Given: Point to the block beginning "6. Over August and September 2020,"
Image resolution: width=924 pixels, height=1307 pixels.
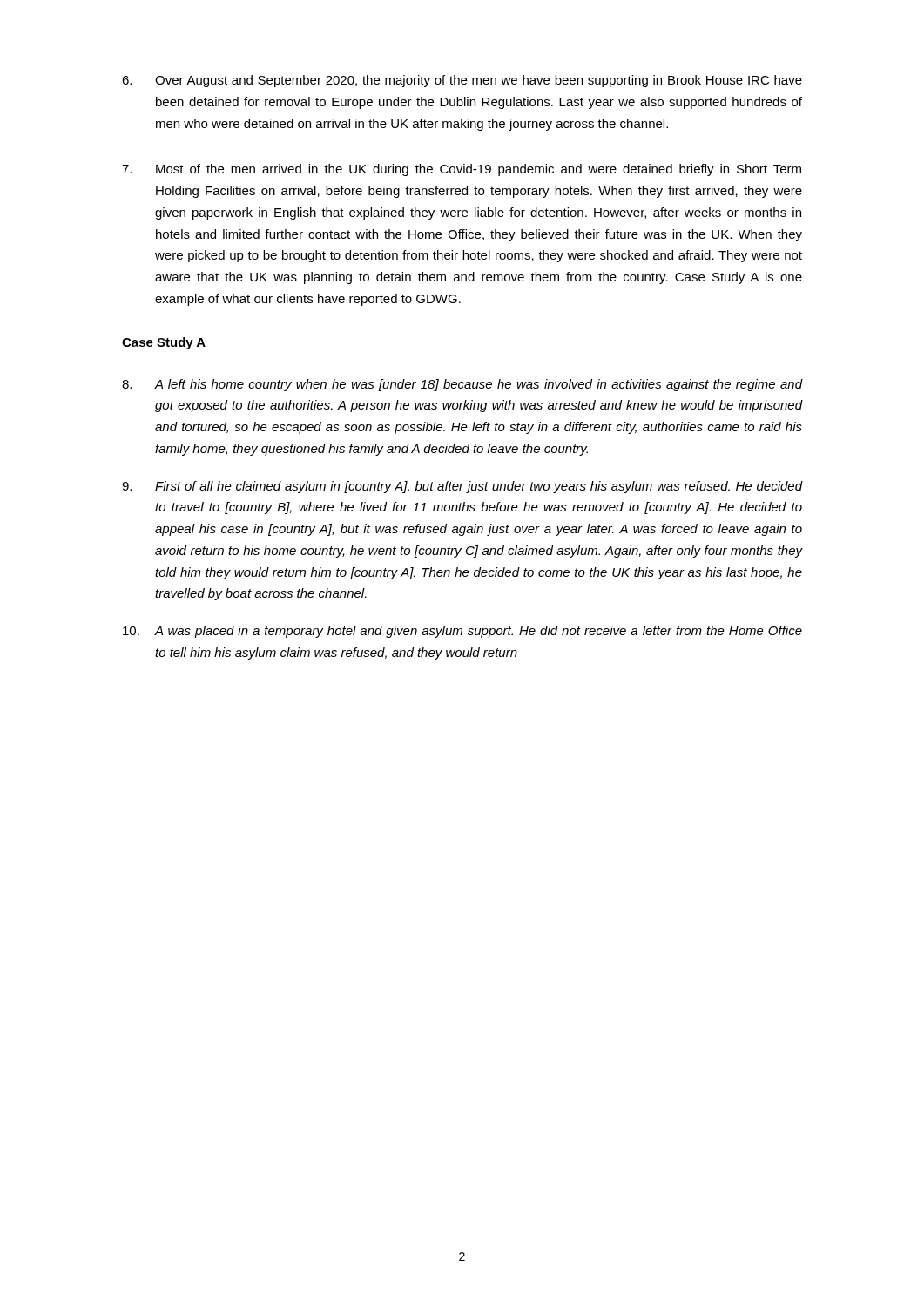Looking at the screenshot, I should click(x=462, y=102).
